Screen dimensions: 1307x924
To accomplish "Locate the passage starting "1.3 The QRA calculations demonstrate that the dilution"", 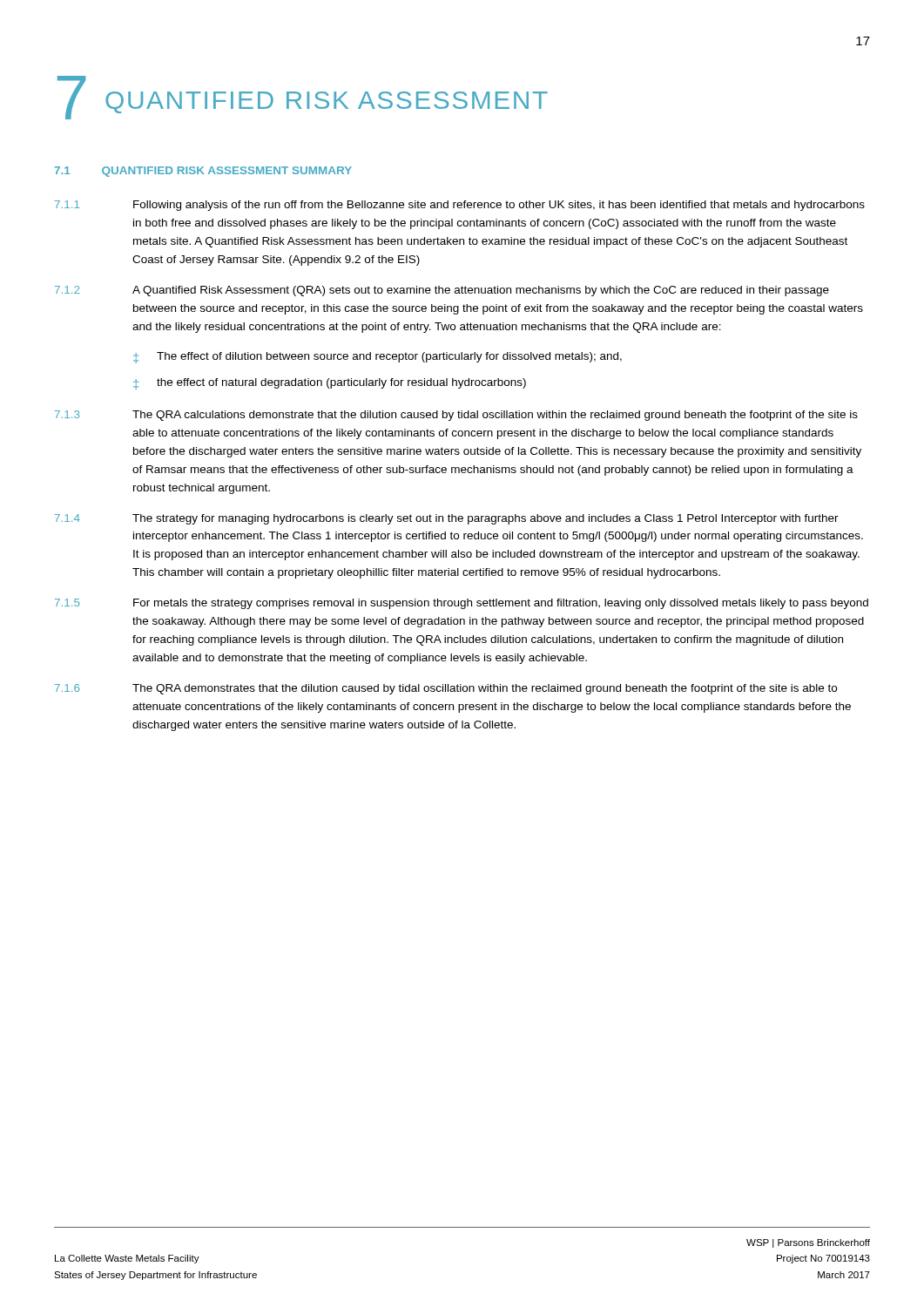I will (462, 452).
